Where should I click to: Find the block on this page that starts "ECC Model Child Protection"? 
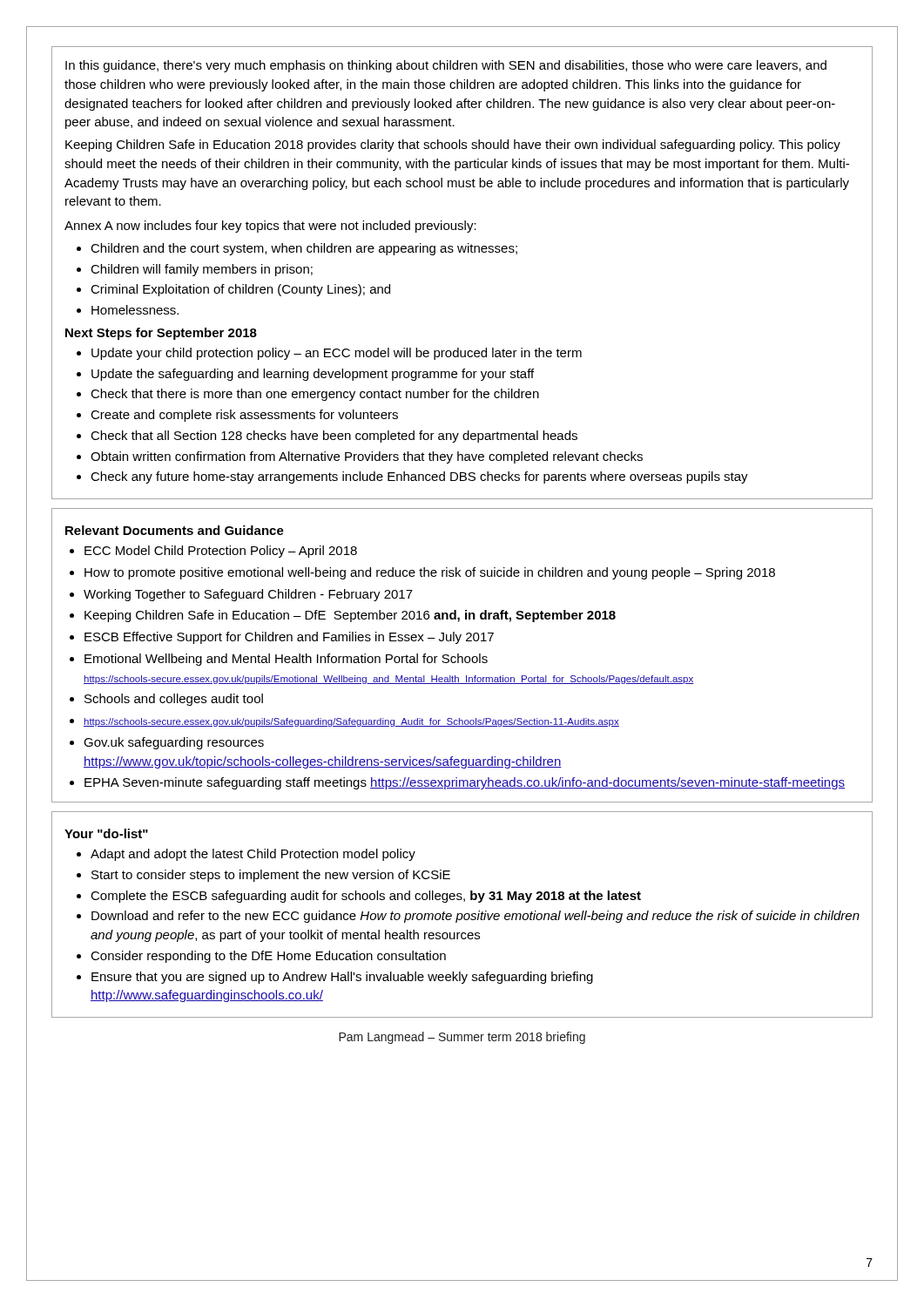pyautogui.click(x=220, y=550)
